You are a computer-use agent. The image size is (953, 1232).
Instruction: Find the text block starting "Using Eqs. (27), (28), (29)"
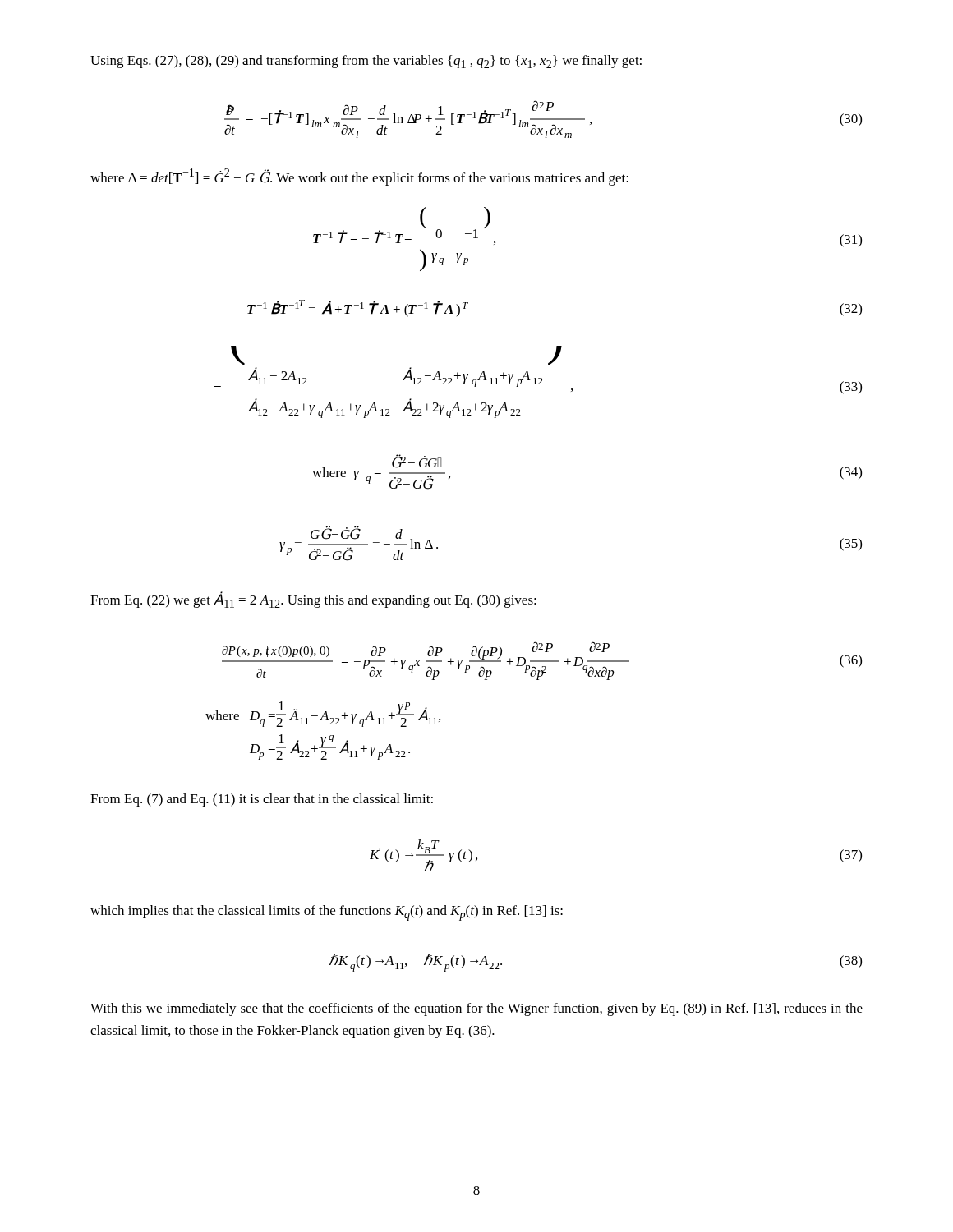pos(367,62)
